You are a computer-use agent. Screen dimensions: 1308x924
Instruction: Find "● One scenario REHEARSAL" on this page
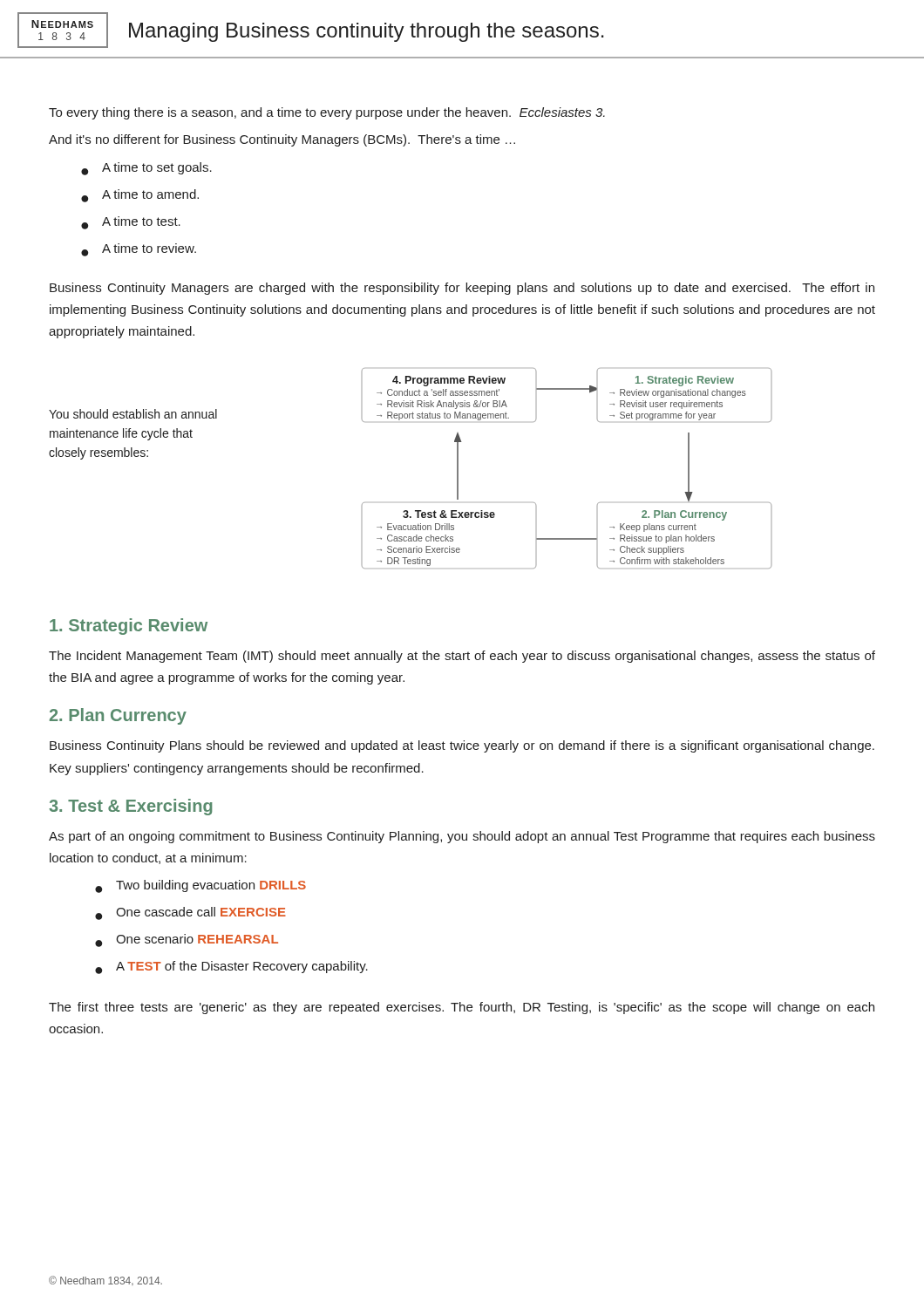click(x=186, y=943)
